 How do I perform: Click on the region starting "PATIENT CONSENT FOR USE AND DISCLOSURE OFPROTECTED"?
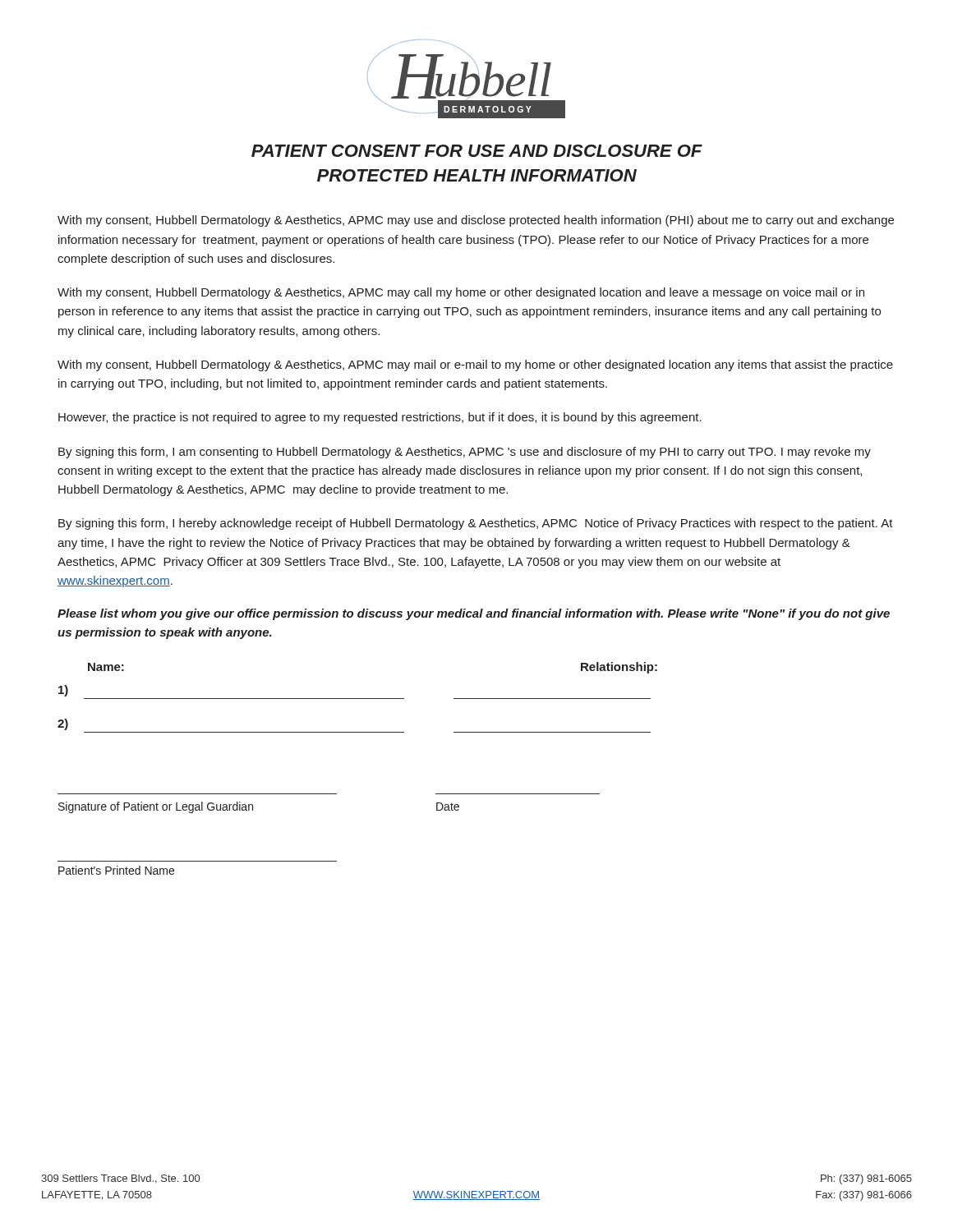(476, 163)
